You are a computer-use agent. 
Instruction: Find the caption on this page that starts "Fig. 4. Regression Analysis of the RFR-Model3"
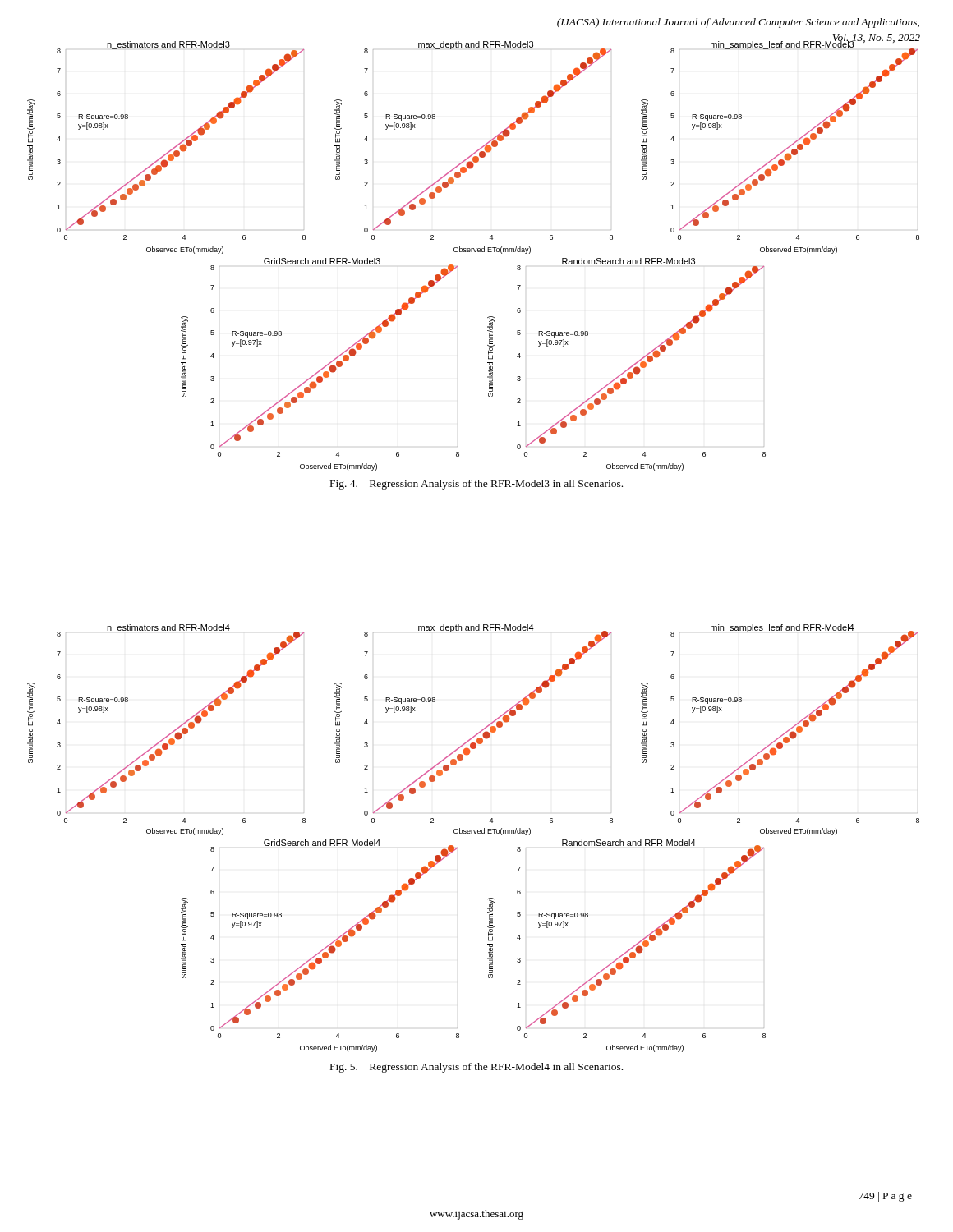pos(476,483)
